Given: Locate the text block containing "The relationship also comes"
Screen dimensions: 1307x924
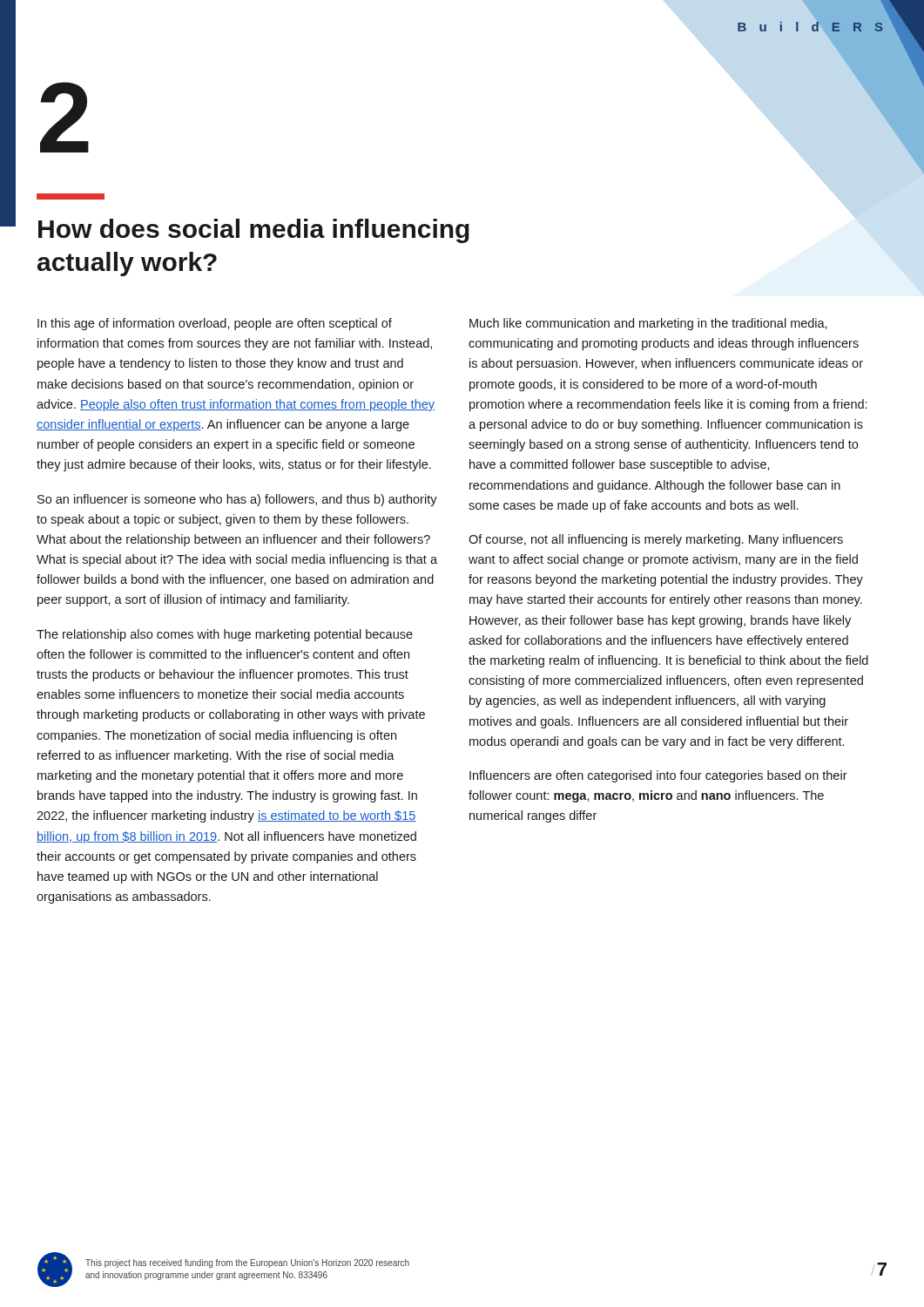Looking at the screenshot, I should coord(237,766).
